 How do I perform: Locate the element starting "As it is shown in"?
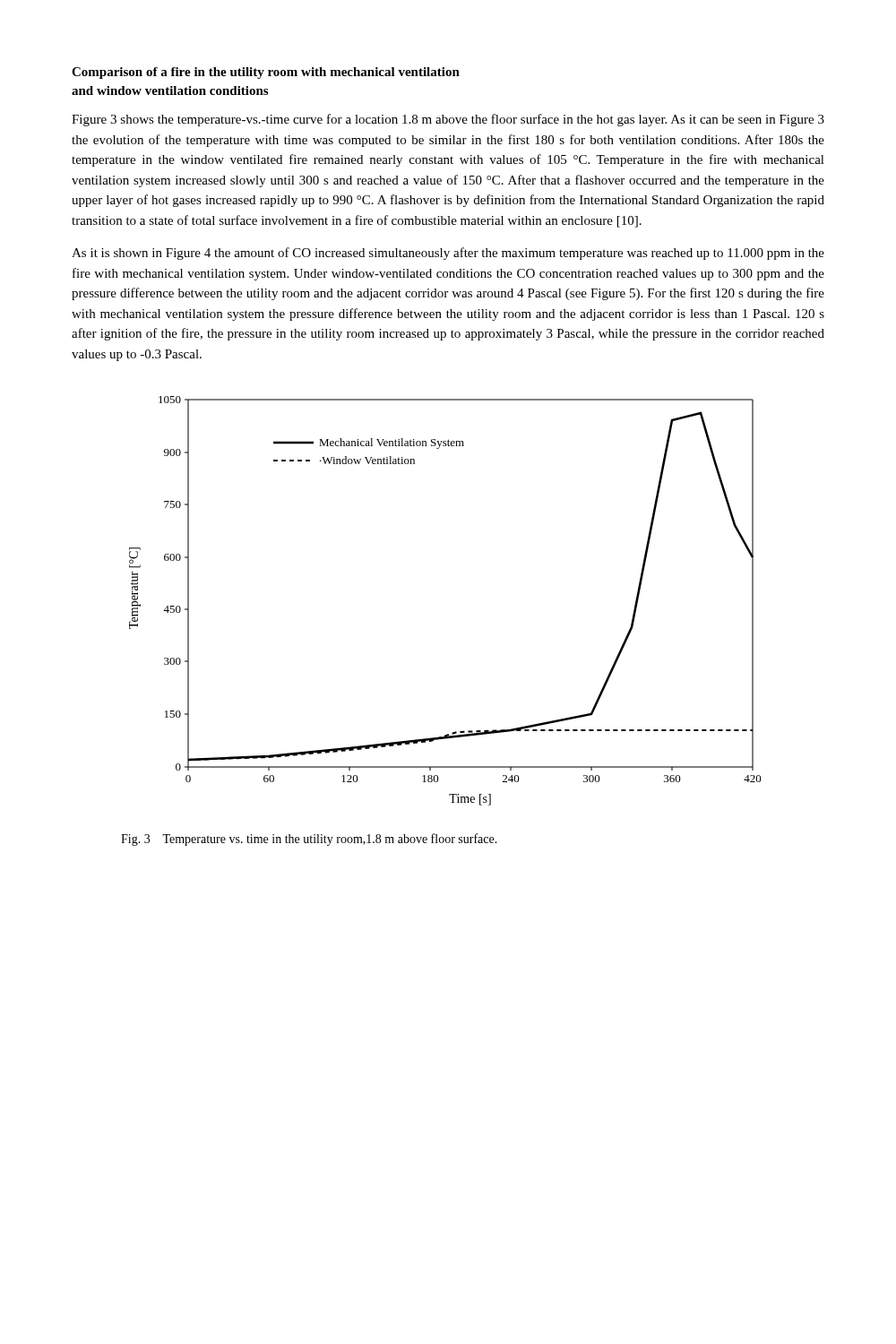[448, 303]
